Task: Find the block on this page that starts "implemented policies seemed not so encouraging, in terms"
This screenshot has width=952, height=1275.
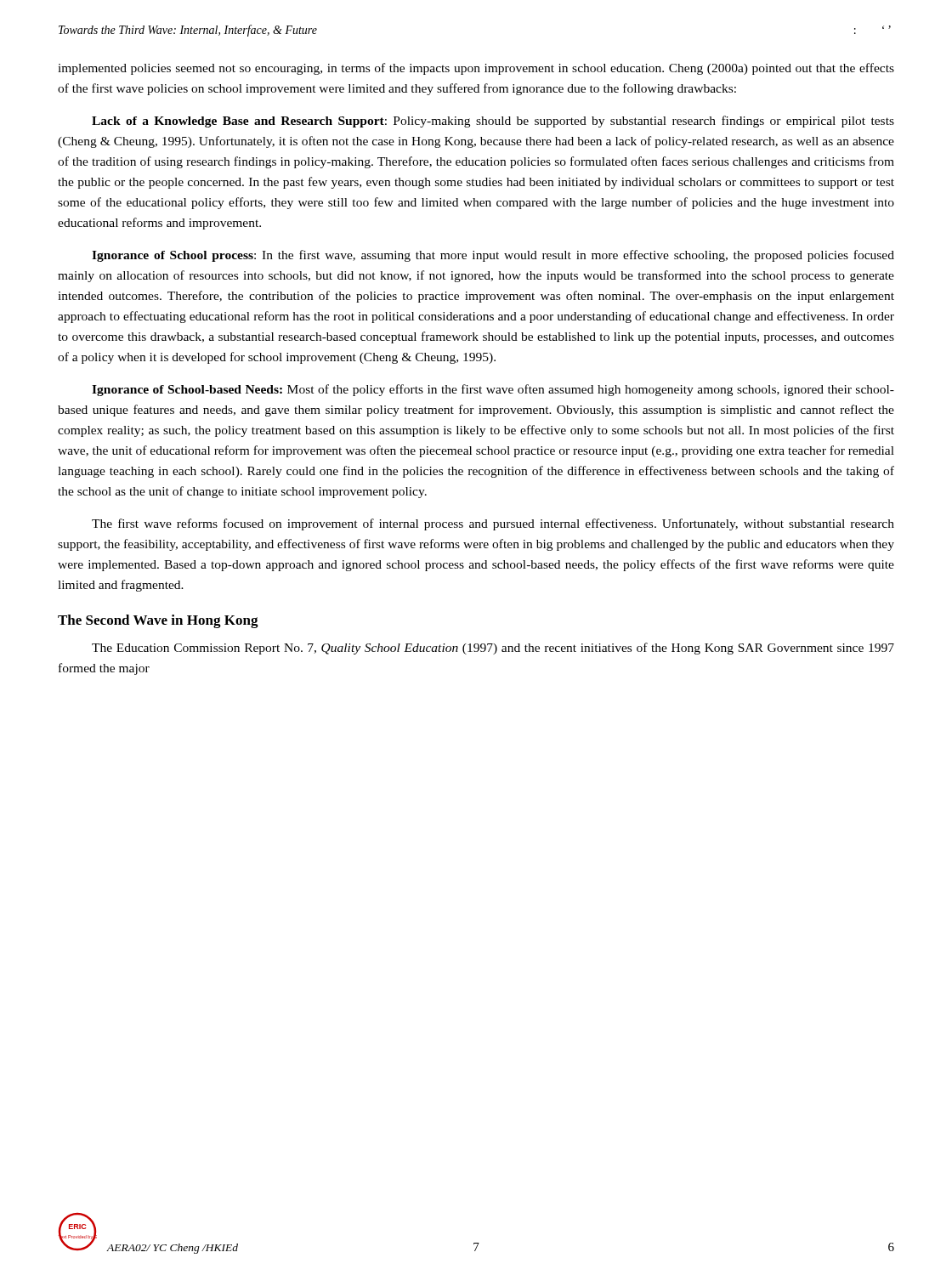Action: point(476,78)
